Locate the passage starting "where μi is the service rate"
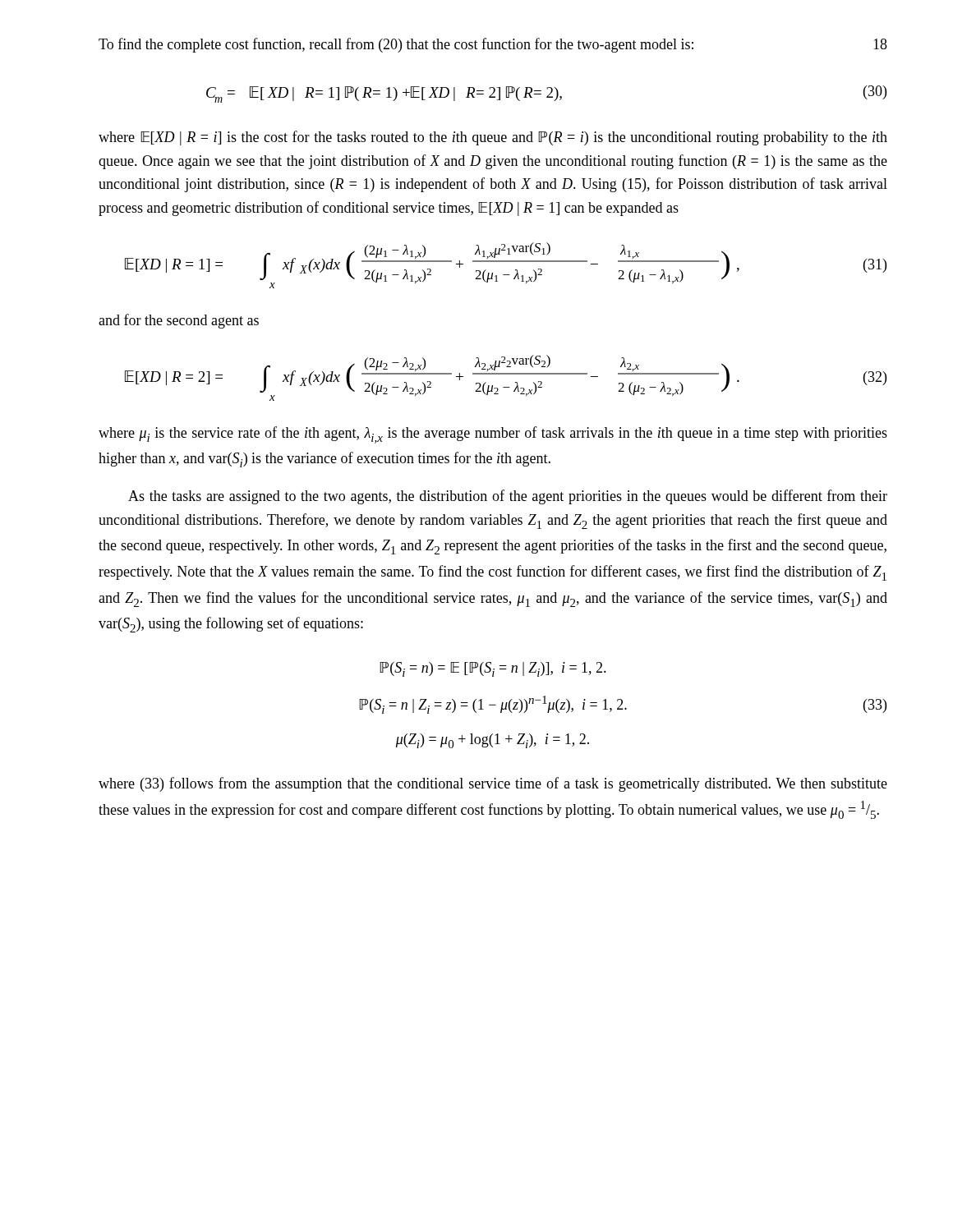 click(x=493, y=447)
